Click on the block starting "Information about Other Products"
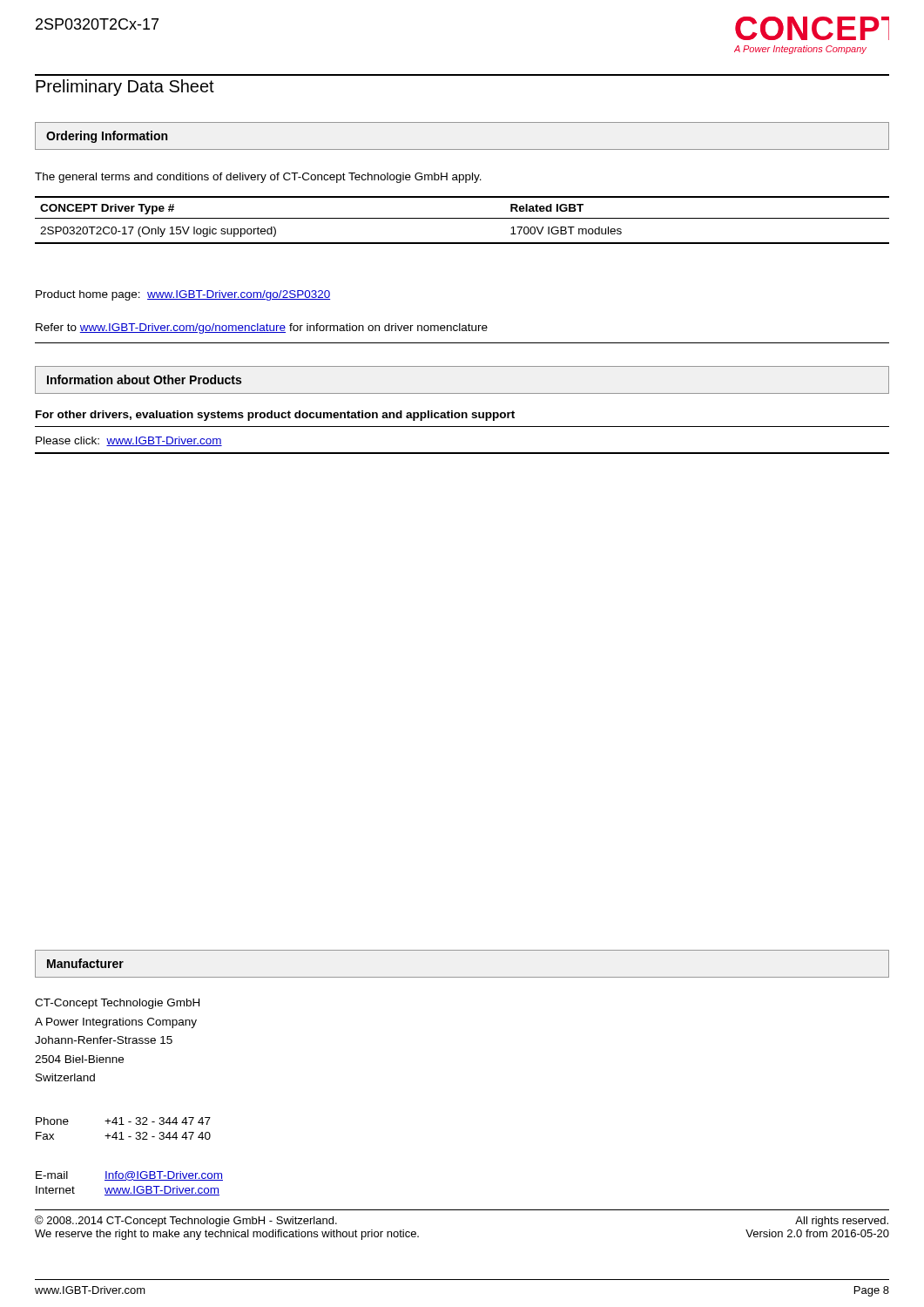 (144, 380)
